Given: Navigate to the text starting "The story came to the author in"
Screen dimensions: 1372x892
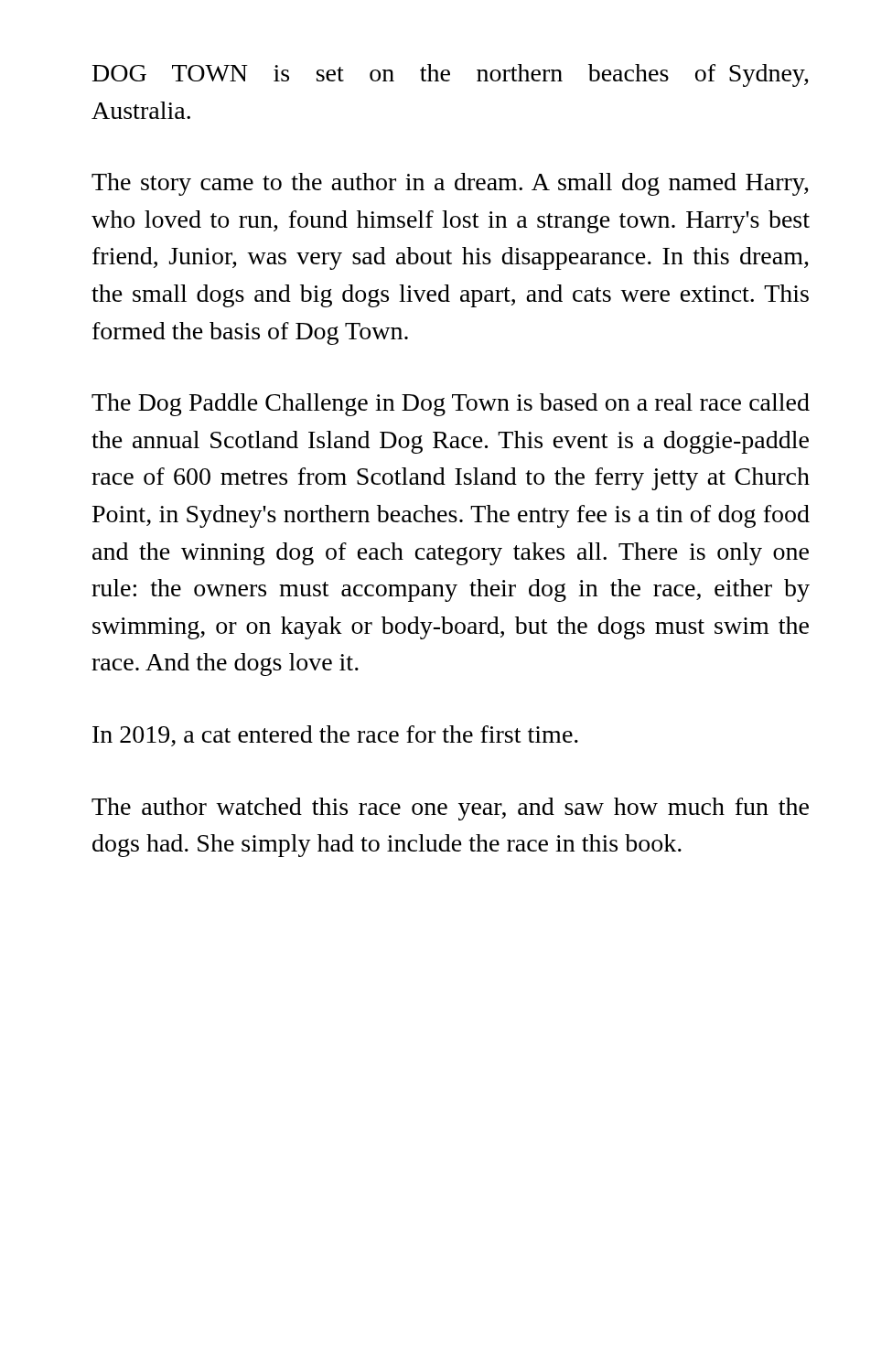Looking at the screenshot, I should click(451, 256).
